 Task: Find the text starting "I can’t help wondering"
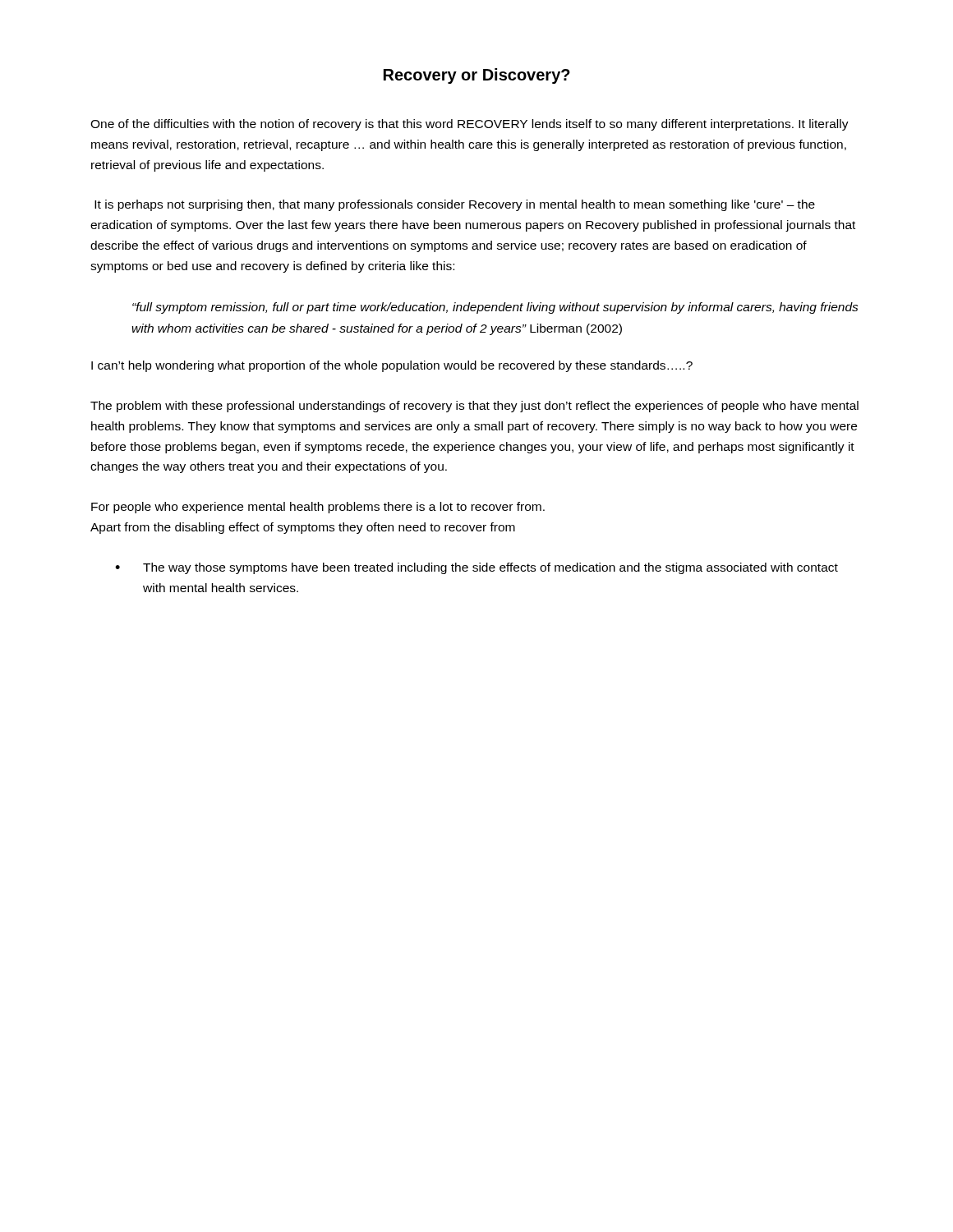392,365
